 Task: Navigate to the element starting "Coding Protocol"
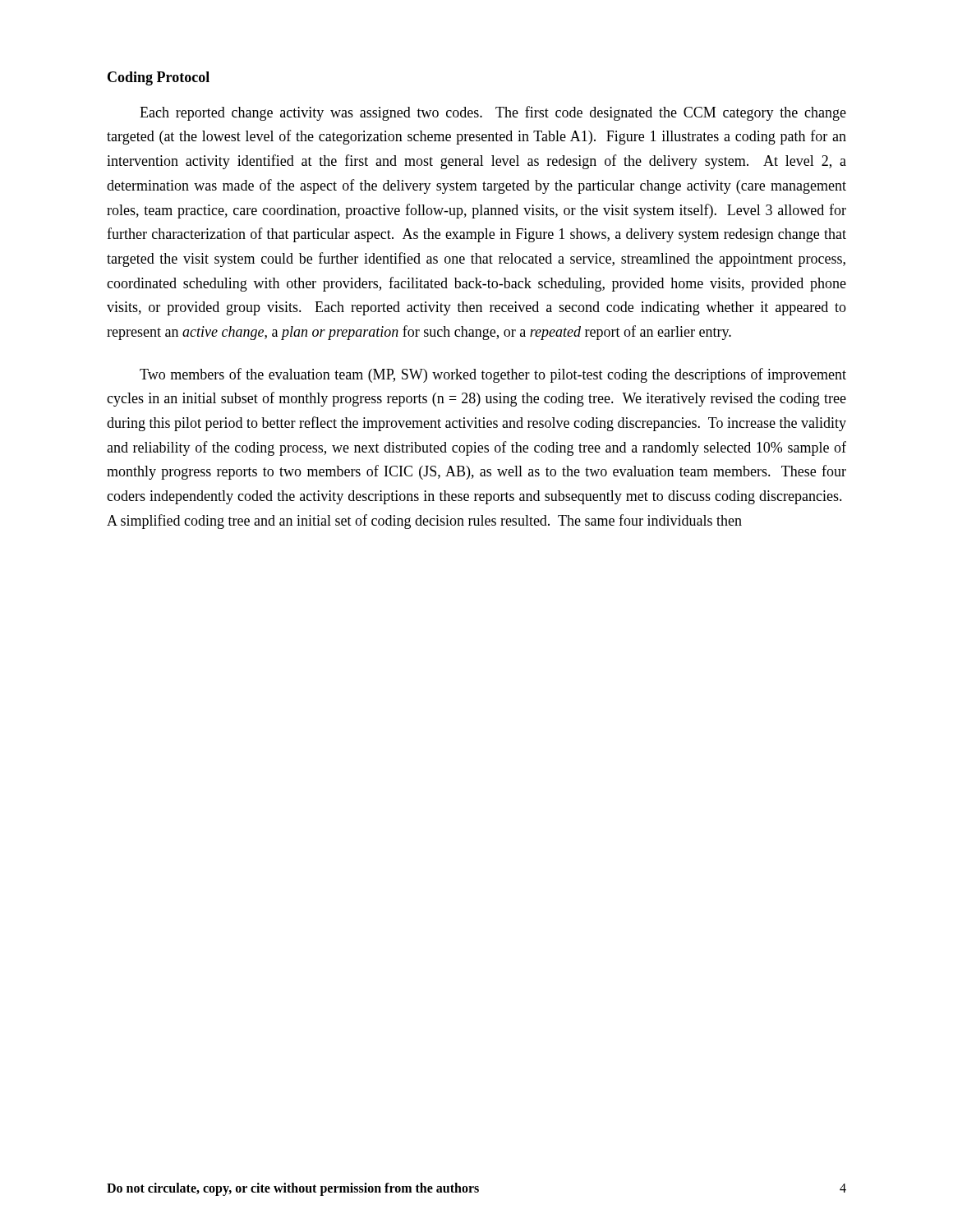(158, 77)
